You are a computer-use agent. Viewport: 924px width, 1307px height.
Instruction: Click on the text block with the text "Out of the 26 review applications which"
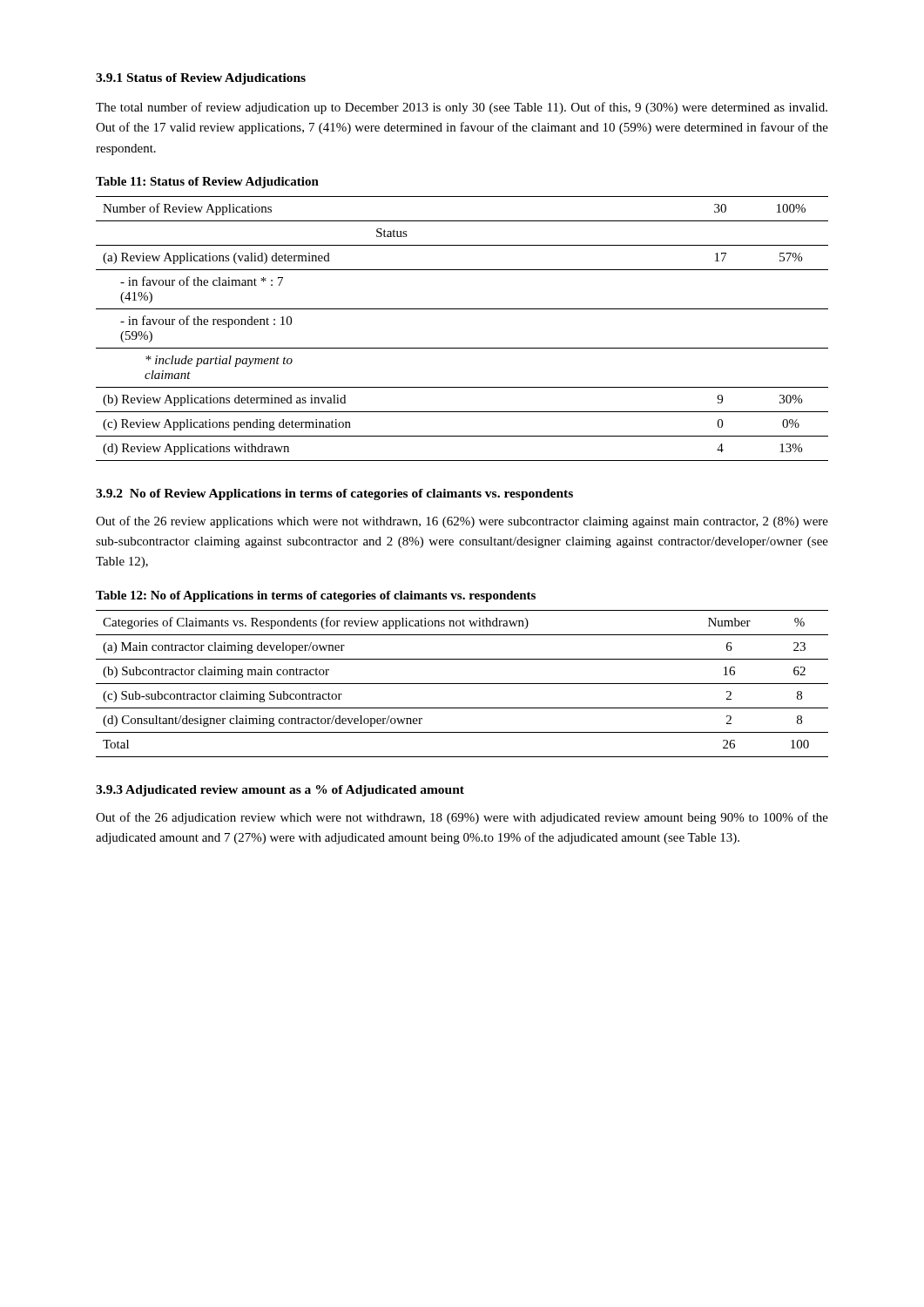[x=462, y=541]
